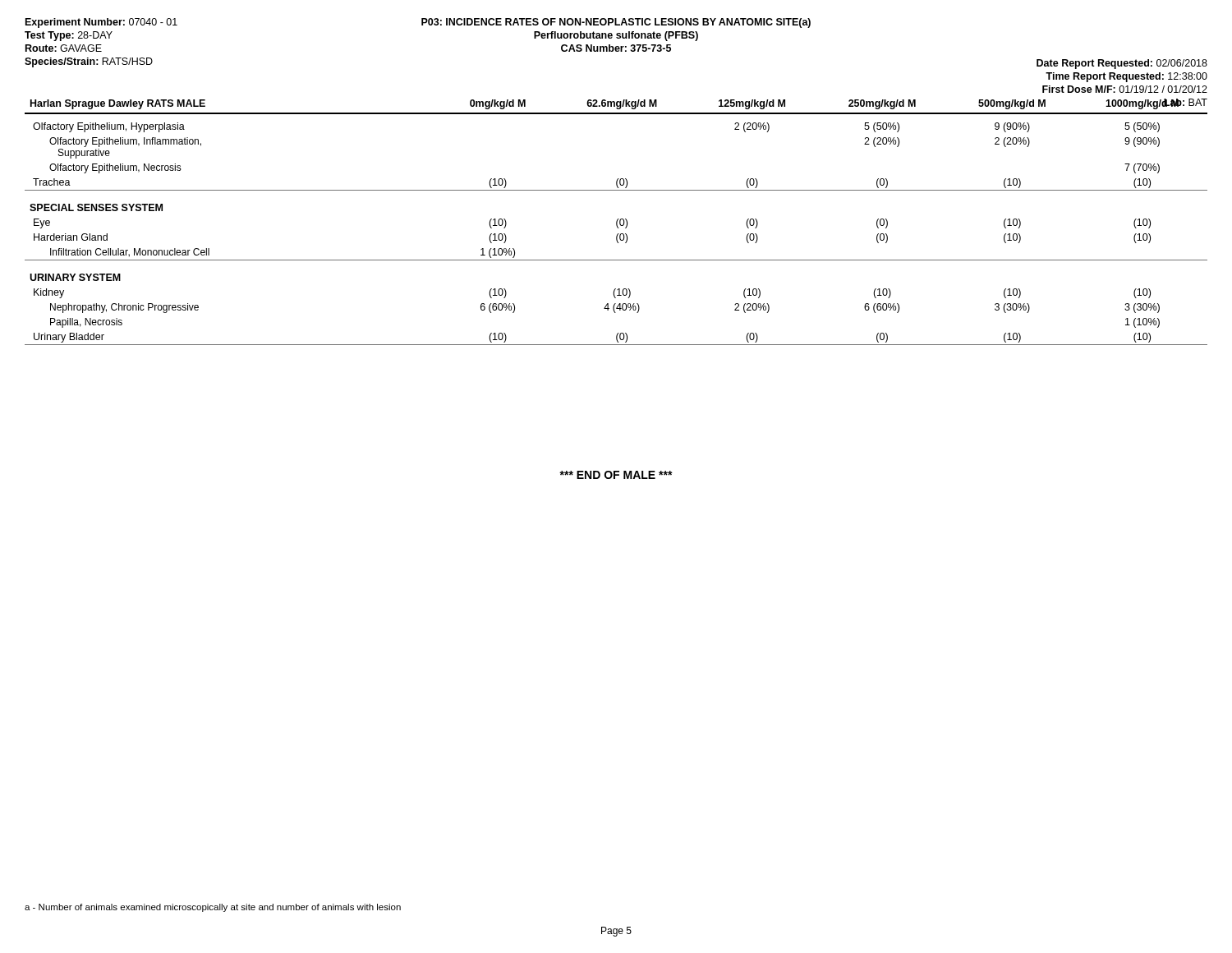This screenshot has width=1232, height=953.
Task: Find the table that mentions "3 (30%)"
Action: click(616, 220)
